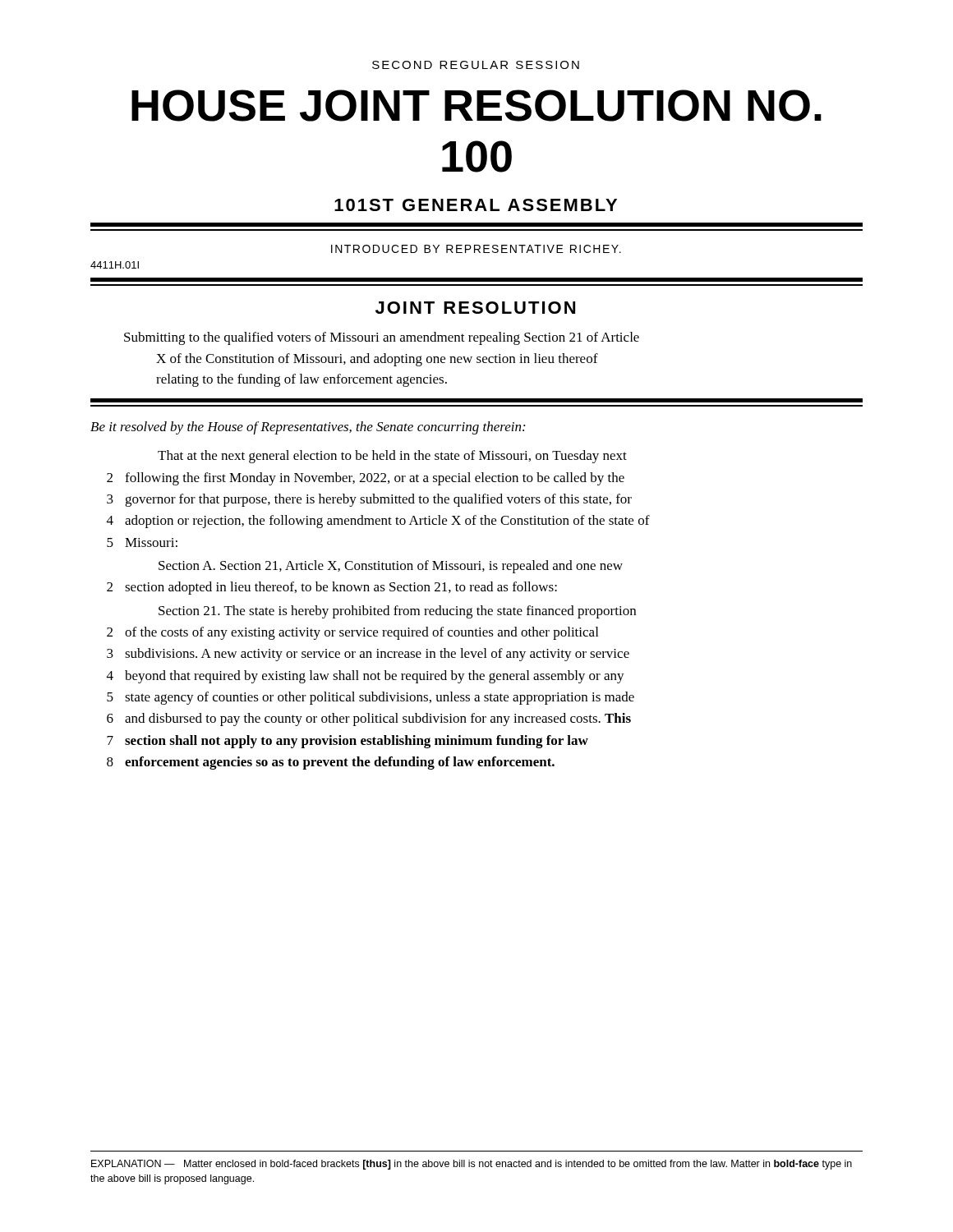This screenshot has height=1232, width=953.
Task: Navigate to the region starting "INTRODUCED BY REPRESENTATIVE RICHEY."
Action: tap(476, 249)
